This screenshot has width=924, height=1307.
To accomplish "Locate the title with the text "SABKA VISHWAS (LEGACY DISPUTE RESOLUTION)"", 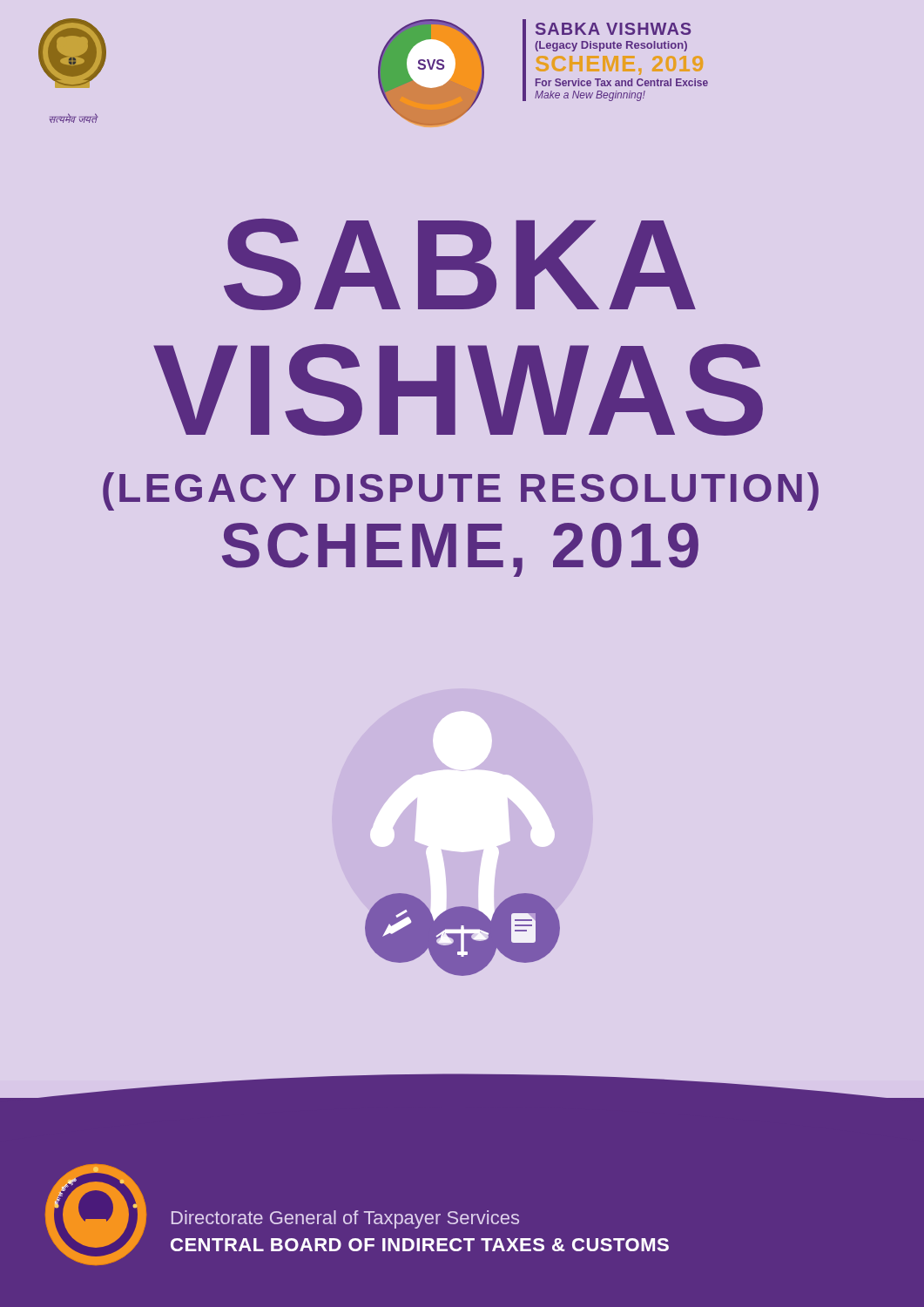I will [x=462, y=390].
